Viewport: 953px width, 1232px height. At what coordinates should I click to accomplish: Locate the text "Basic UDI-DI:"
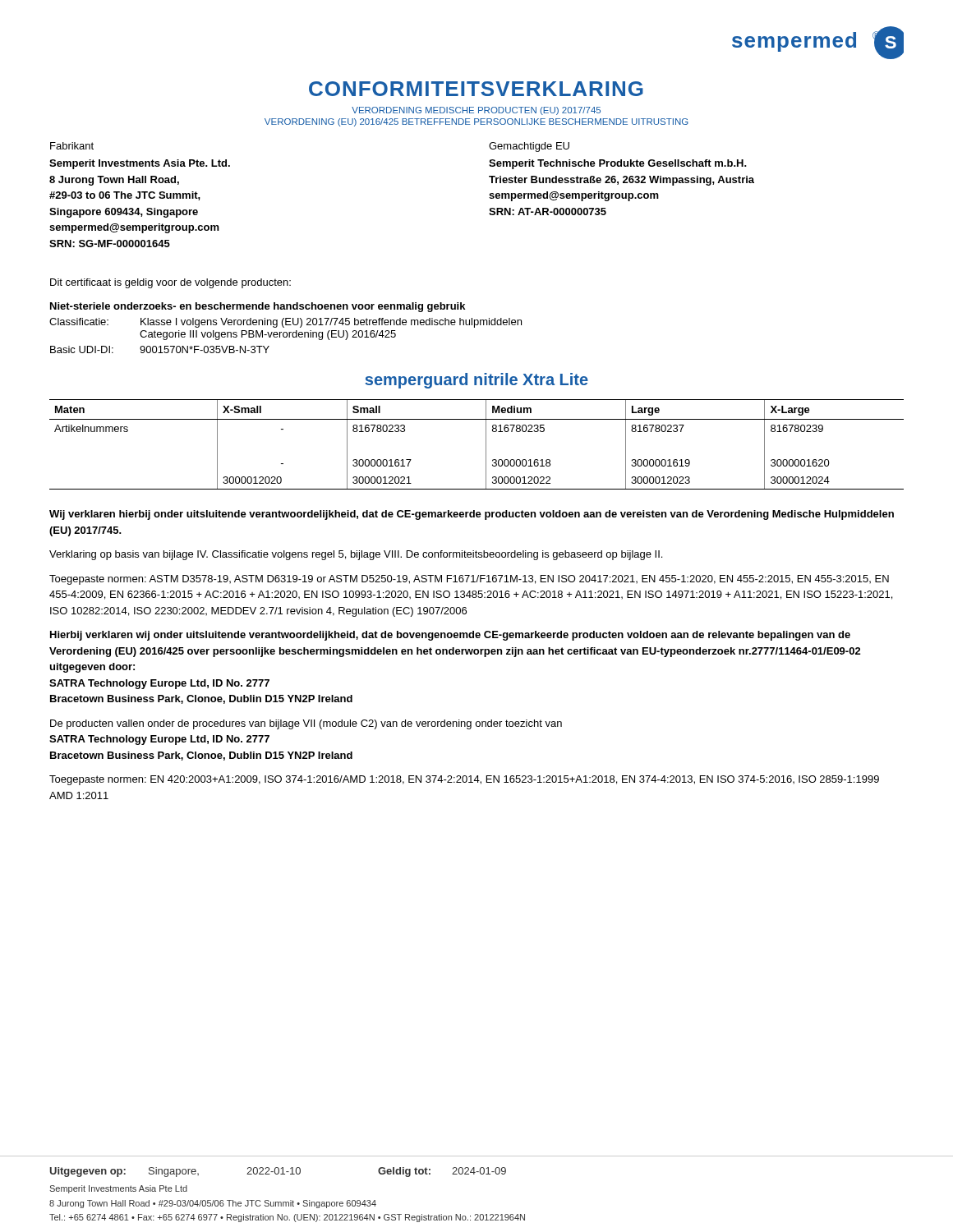pos(82,350)
